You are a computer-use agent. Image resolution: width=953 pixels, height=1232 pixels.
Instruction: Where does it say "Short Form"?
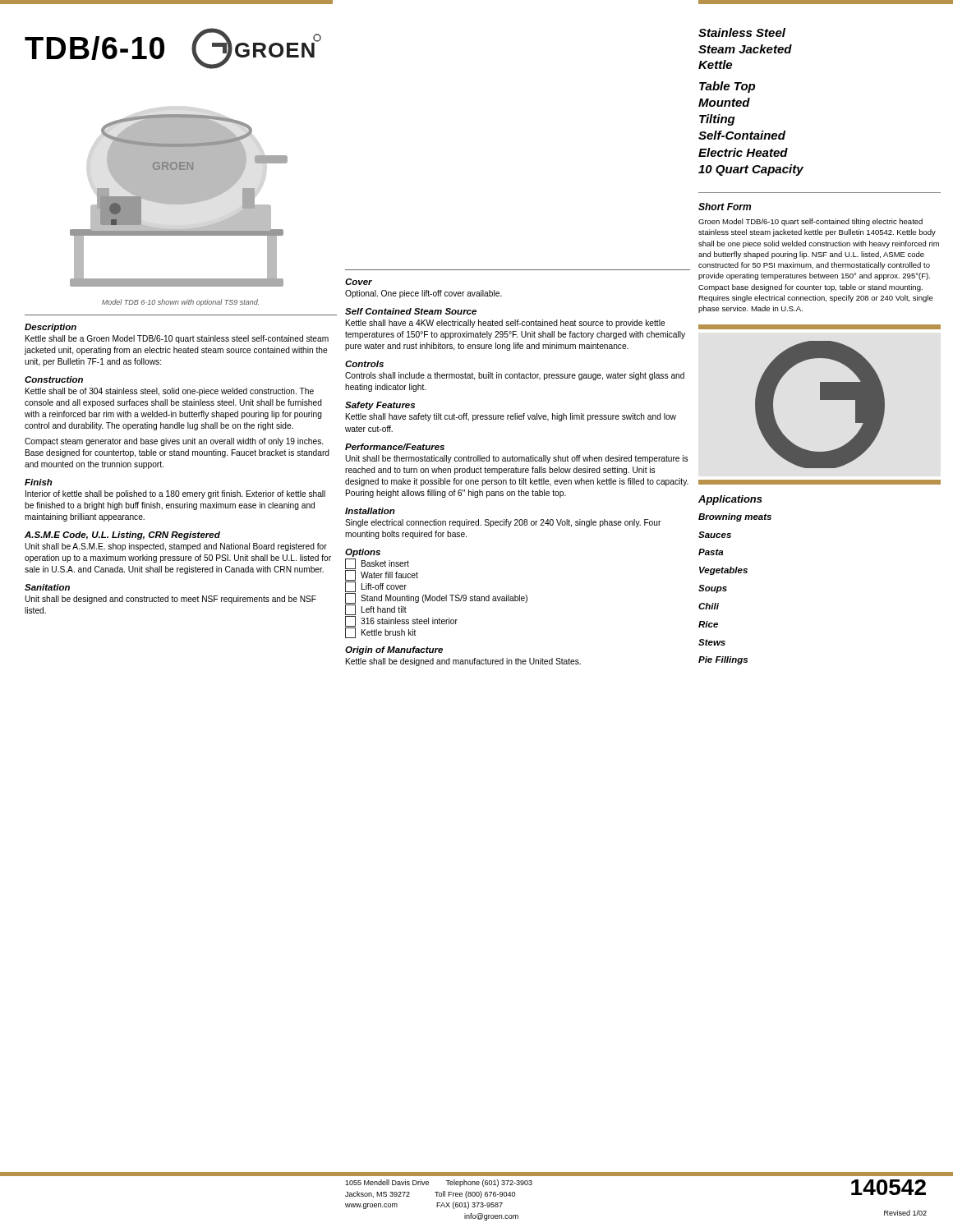(725, 207)
